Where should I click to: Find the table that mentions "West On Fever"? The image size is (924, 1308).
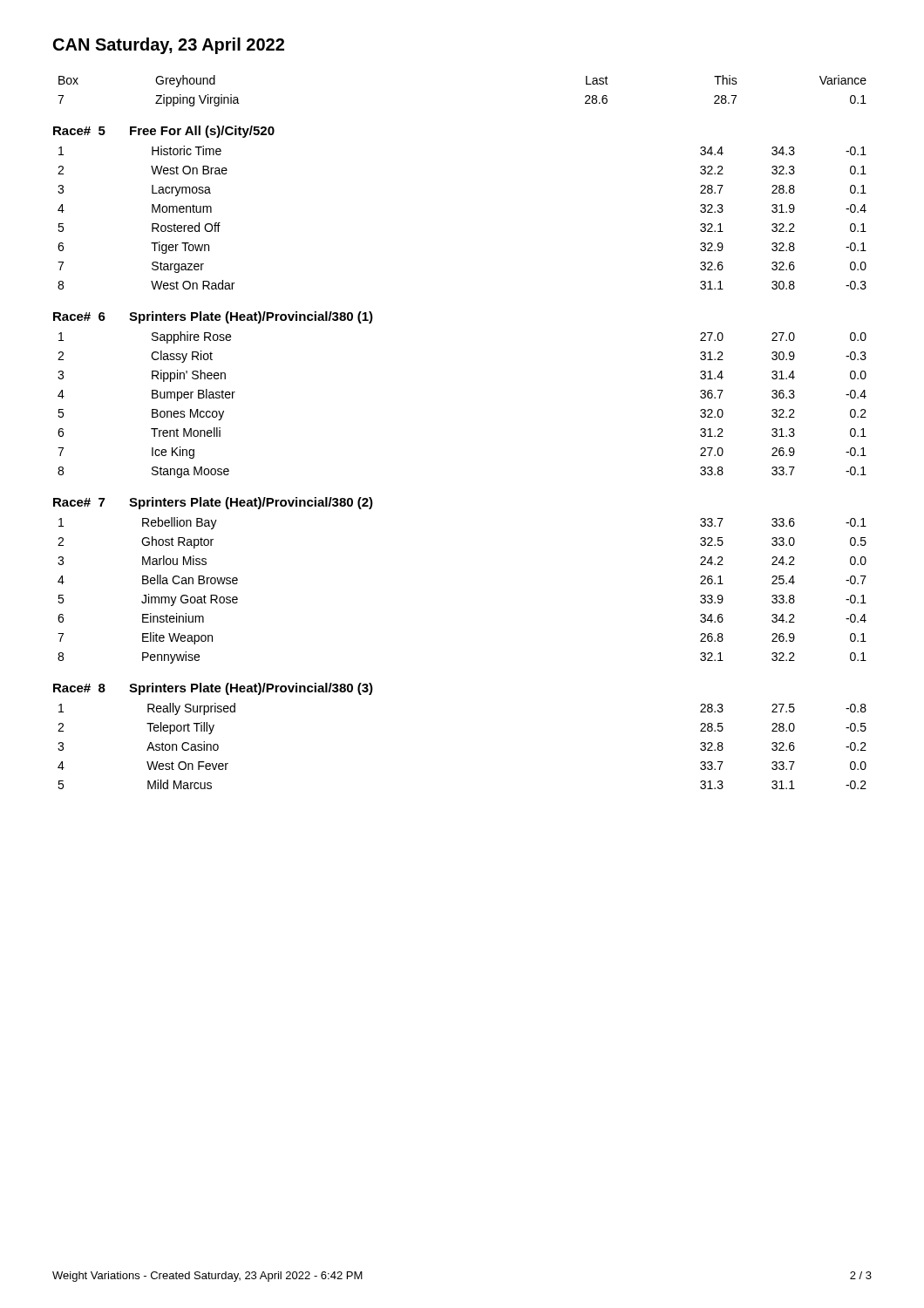click(x=462, y=746)
